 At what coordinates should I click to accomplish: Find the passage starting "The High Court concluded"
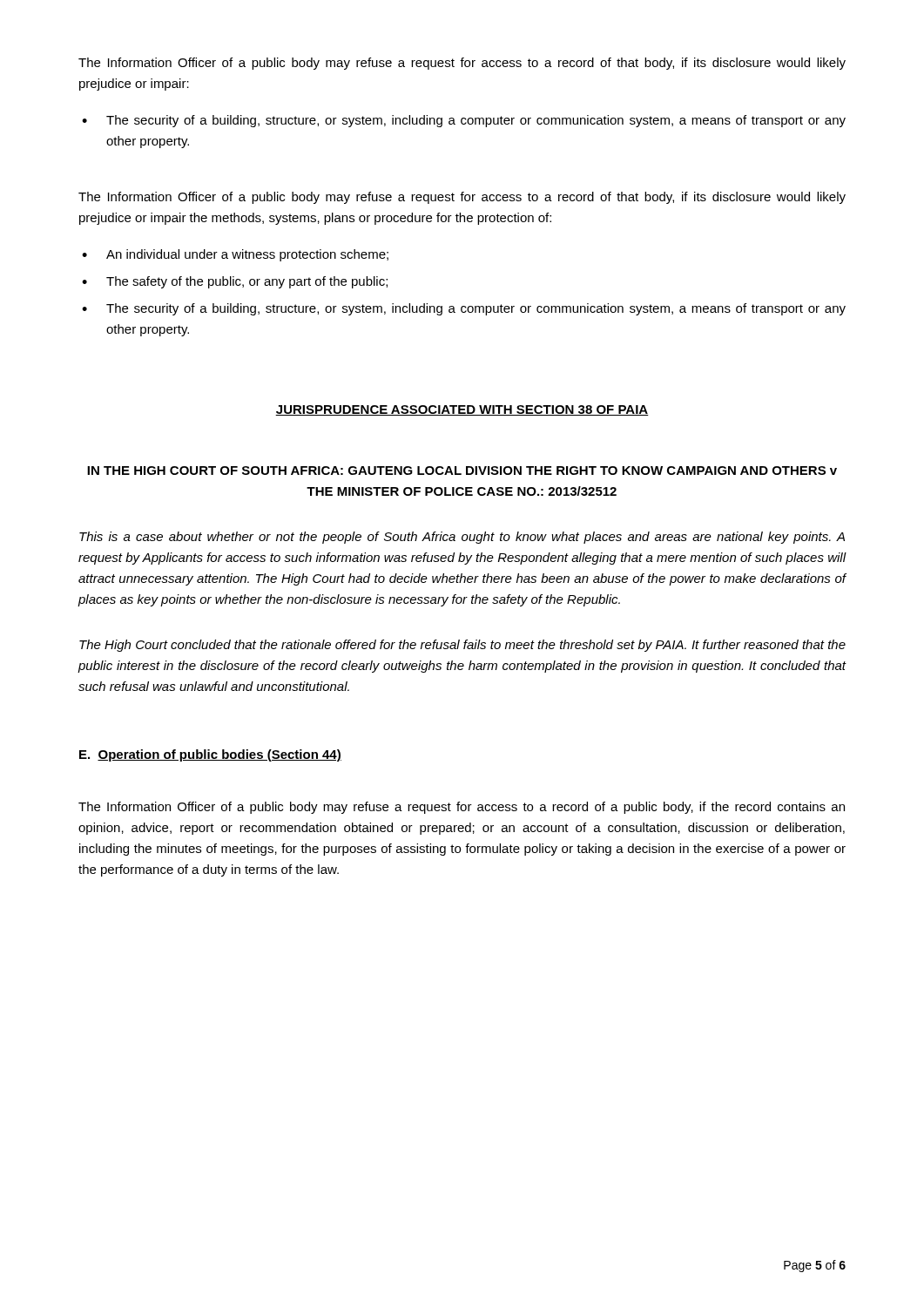[462, 665]
